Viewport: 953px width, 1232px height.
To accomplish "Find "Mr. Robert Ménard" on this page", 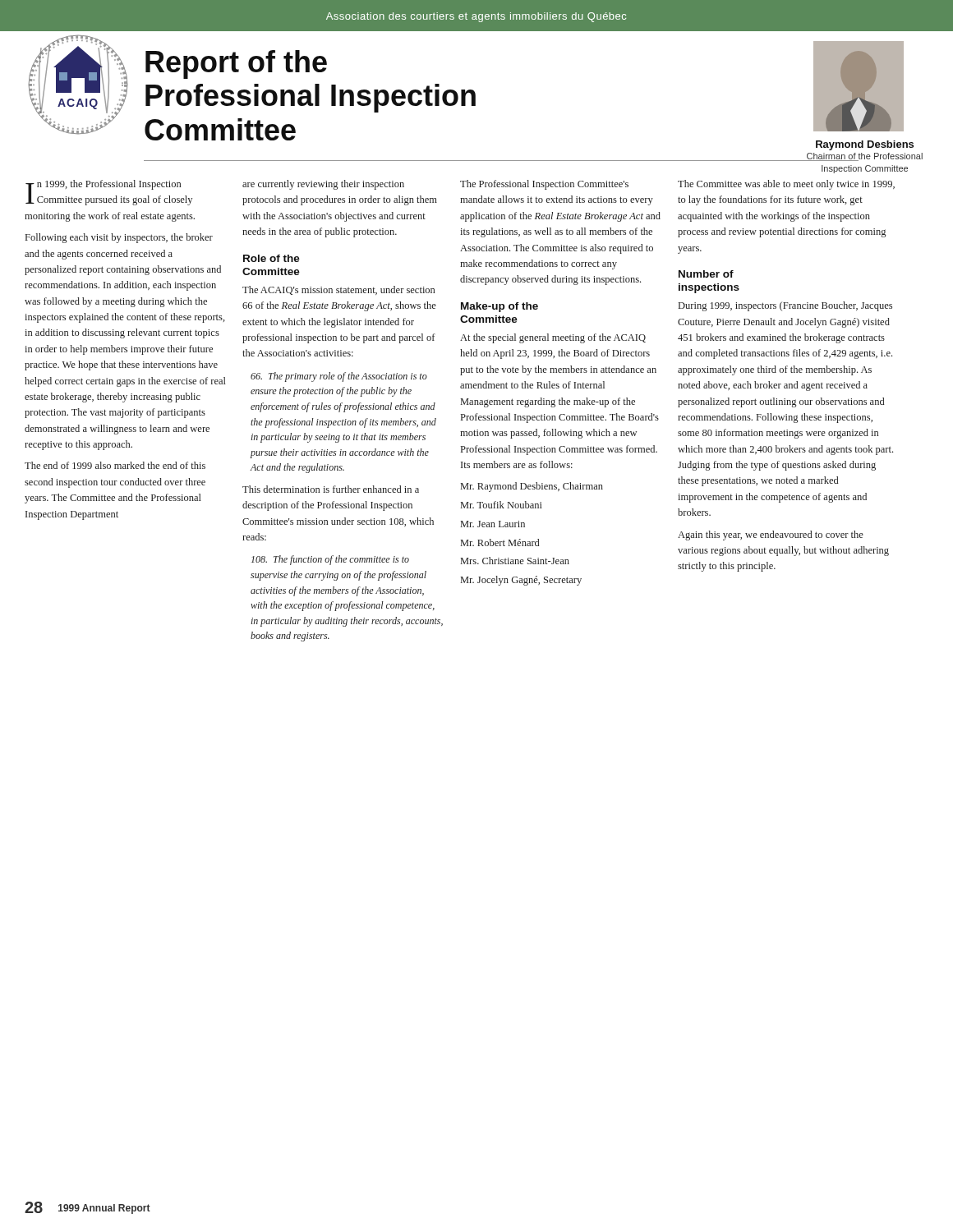I will [x=500, y=543].
